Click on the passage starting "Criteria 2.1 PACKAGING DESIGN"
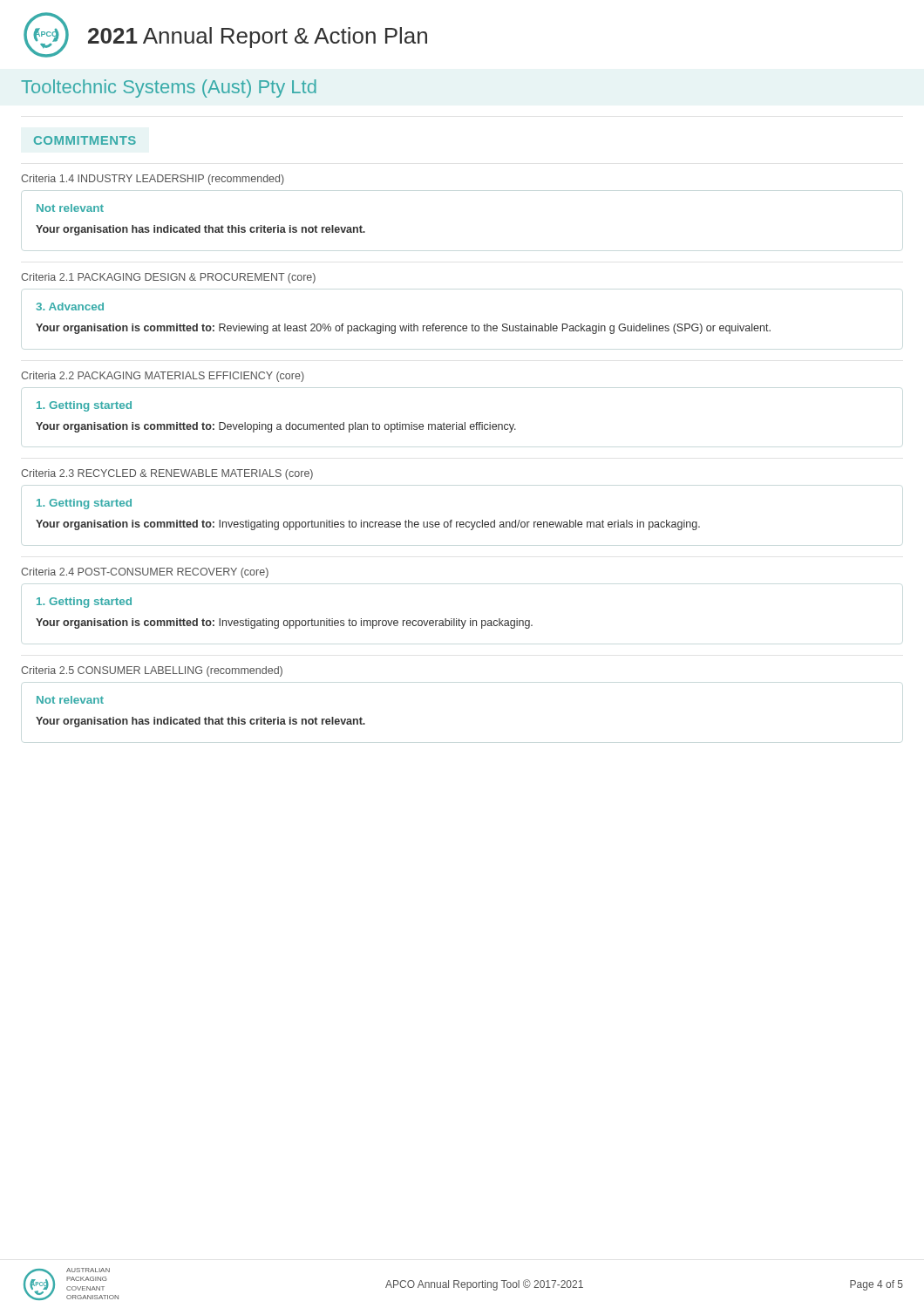 click(x=168, y=277)
